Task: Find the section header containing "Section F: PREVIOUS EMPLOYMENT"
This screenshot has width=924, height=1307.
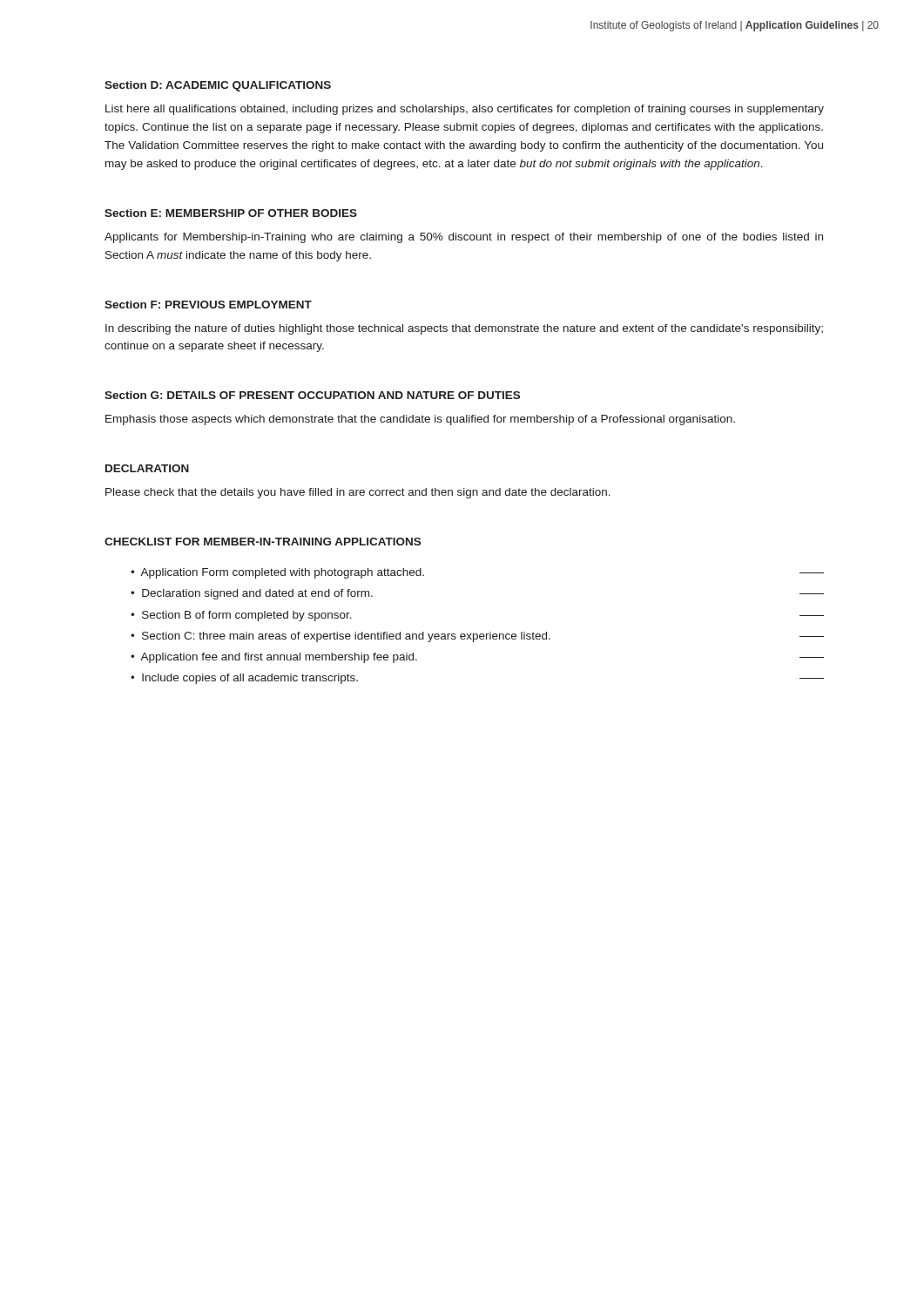Action: 208,305
